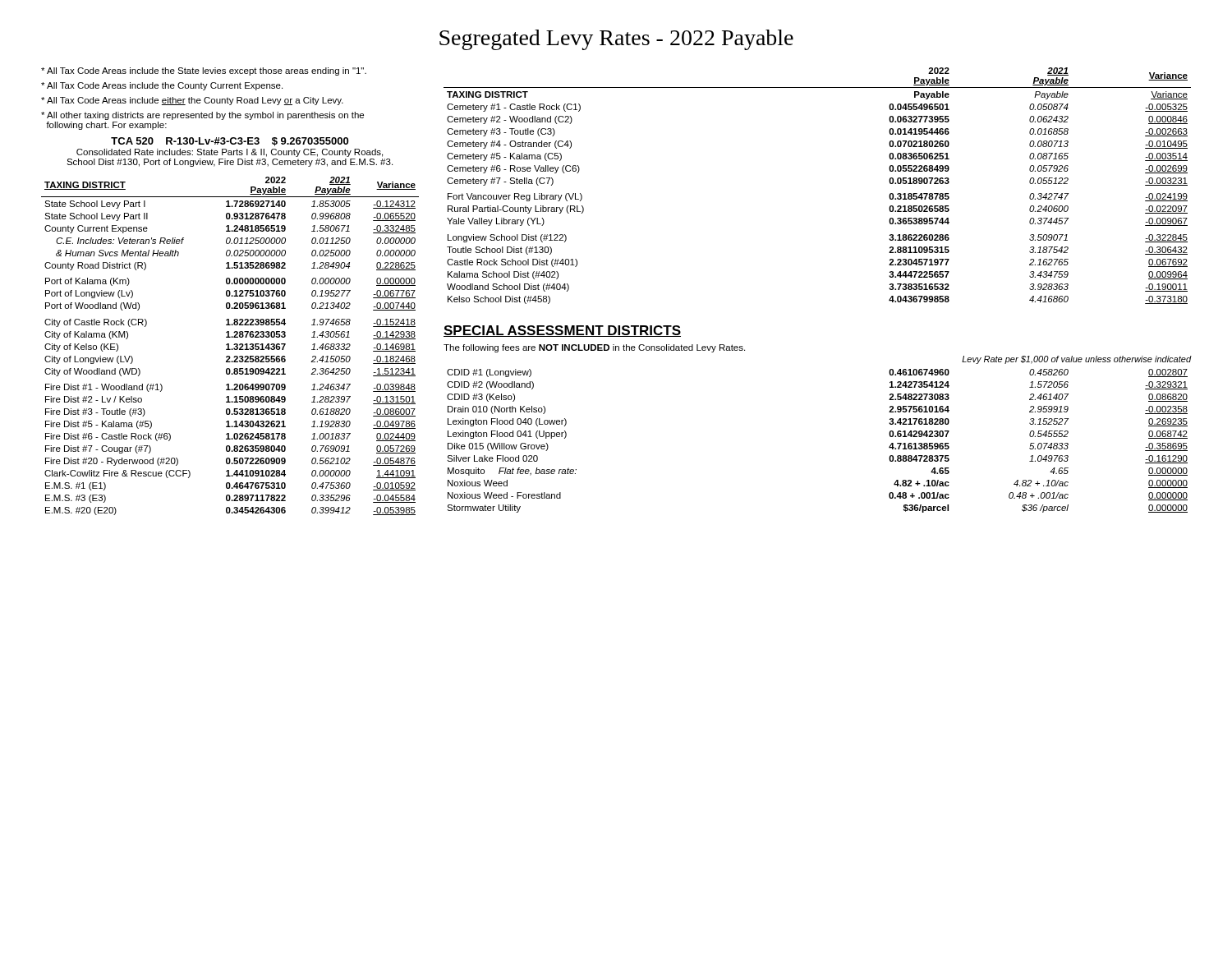This screenshot has height=953, width=1232.
Task: Find the block on this page that starts "The following fees are NOT INCLUDED in the"
Action: (595, 348)
